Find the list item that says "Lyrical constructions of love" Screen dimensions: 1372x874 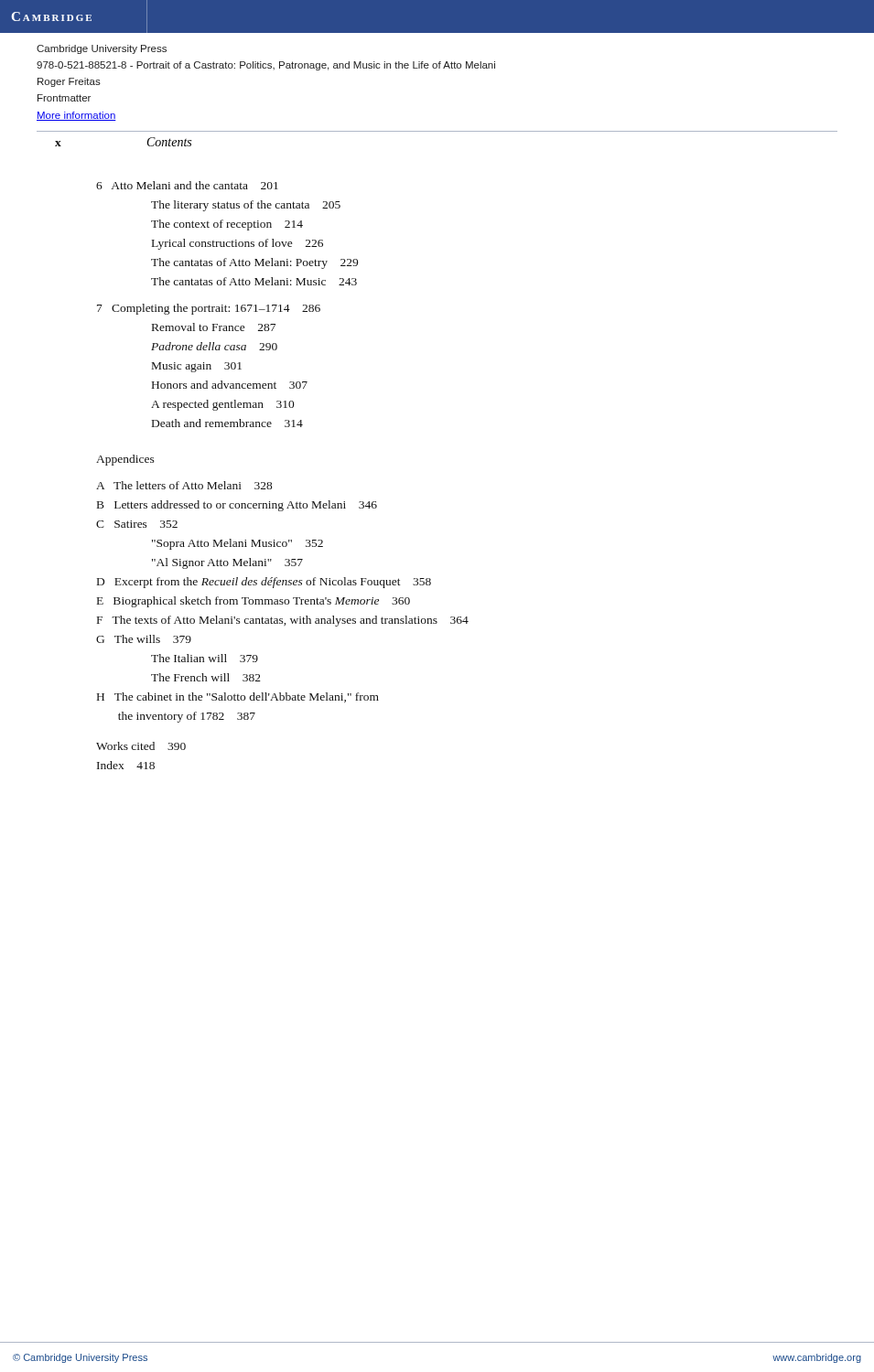pos(237,243)
